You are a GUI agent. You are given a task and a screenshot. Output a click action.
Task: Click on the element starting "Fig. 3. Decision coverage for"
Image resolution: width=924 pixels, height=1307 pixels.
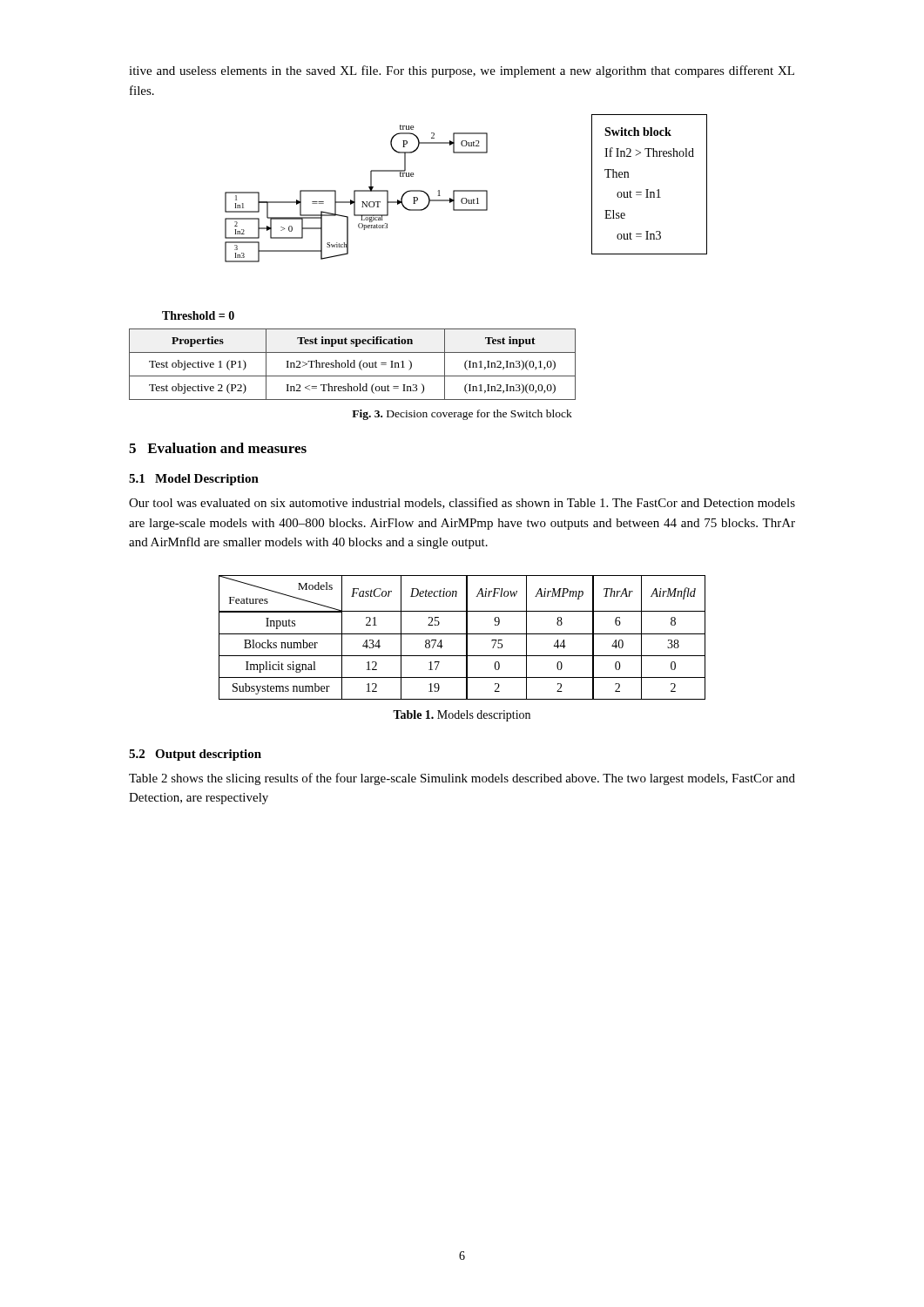click(x=462, y=413)
